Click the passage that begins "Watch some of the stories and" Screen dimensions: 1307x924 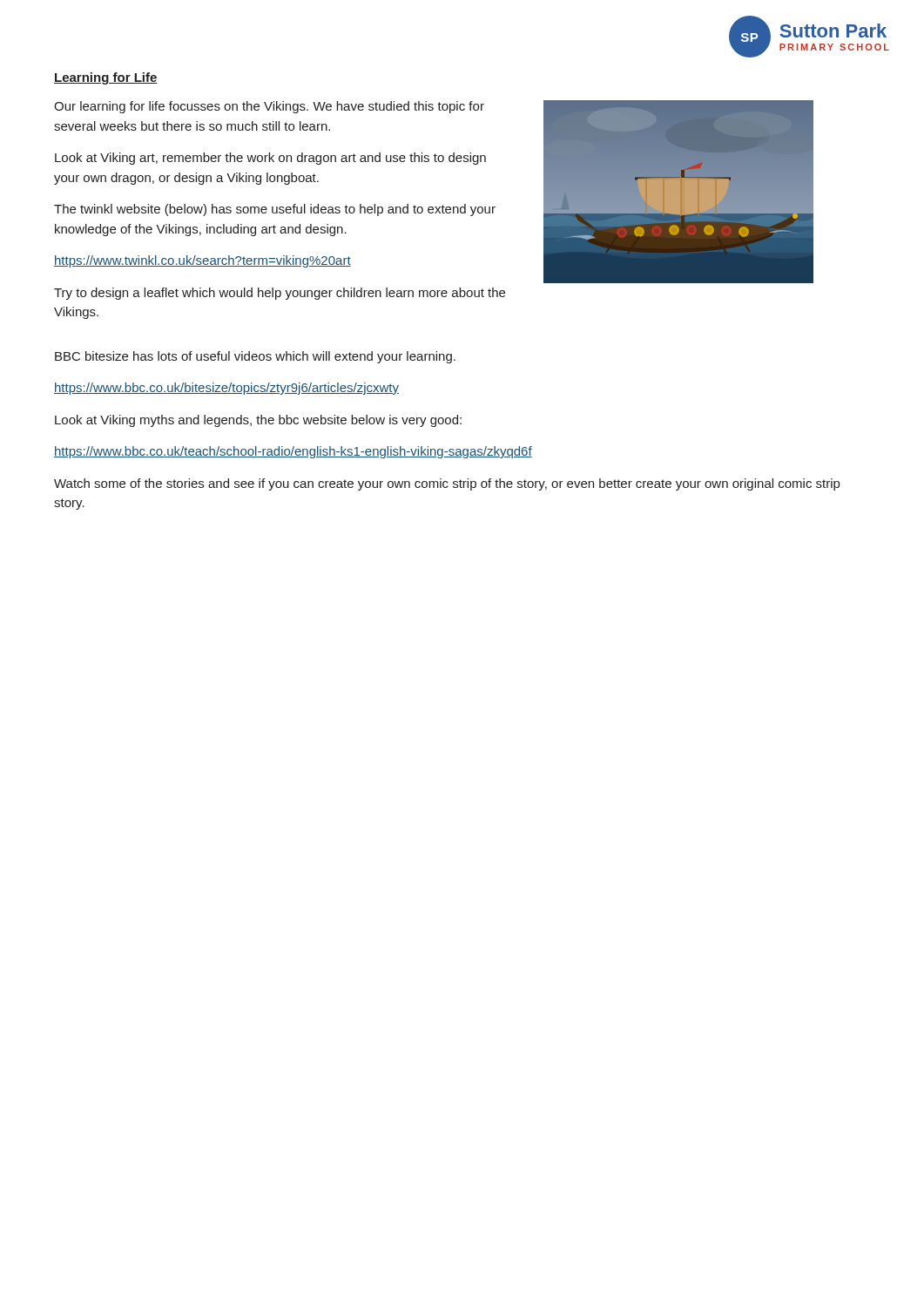[447, 493]
